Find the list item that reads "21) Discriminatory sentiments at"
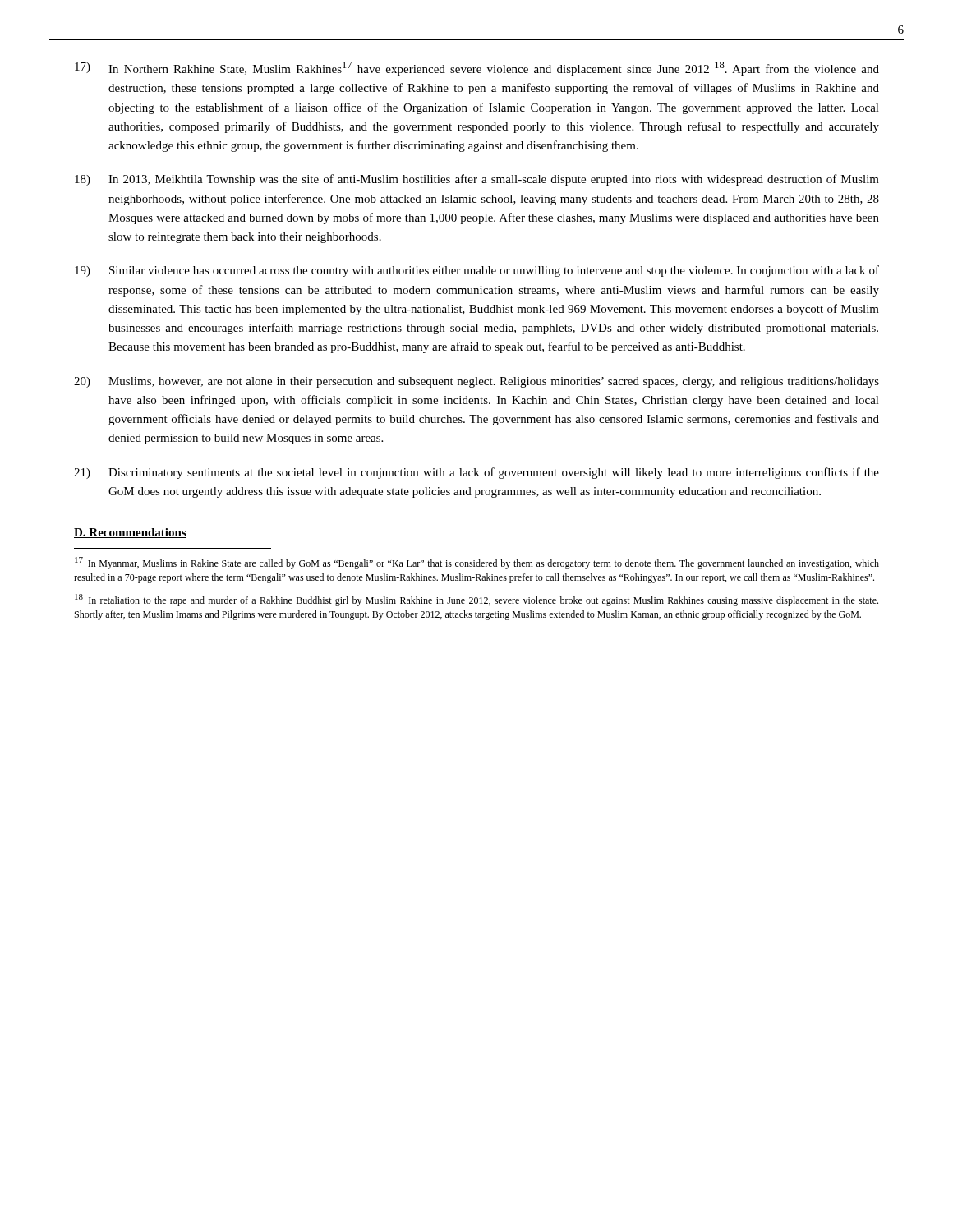The height and width of the screenshot is (1232, 953). point(476,482)
